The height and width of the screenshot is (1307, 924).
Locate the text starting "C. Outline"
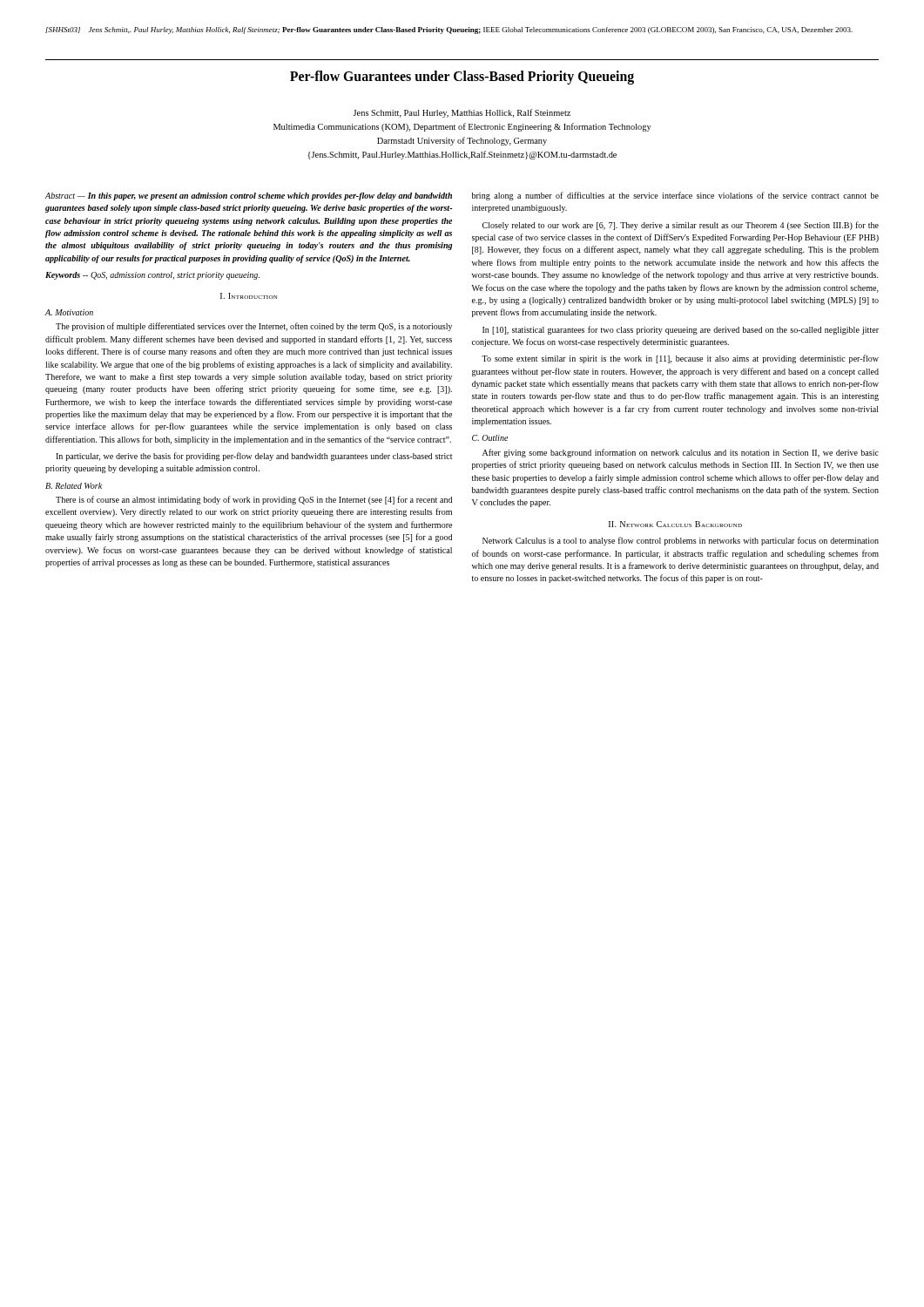pos(490,438)
